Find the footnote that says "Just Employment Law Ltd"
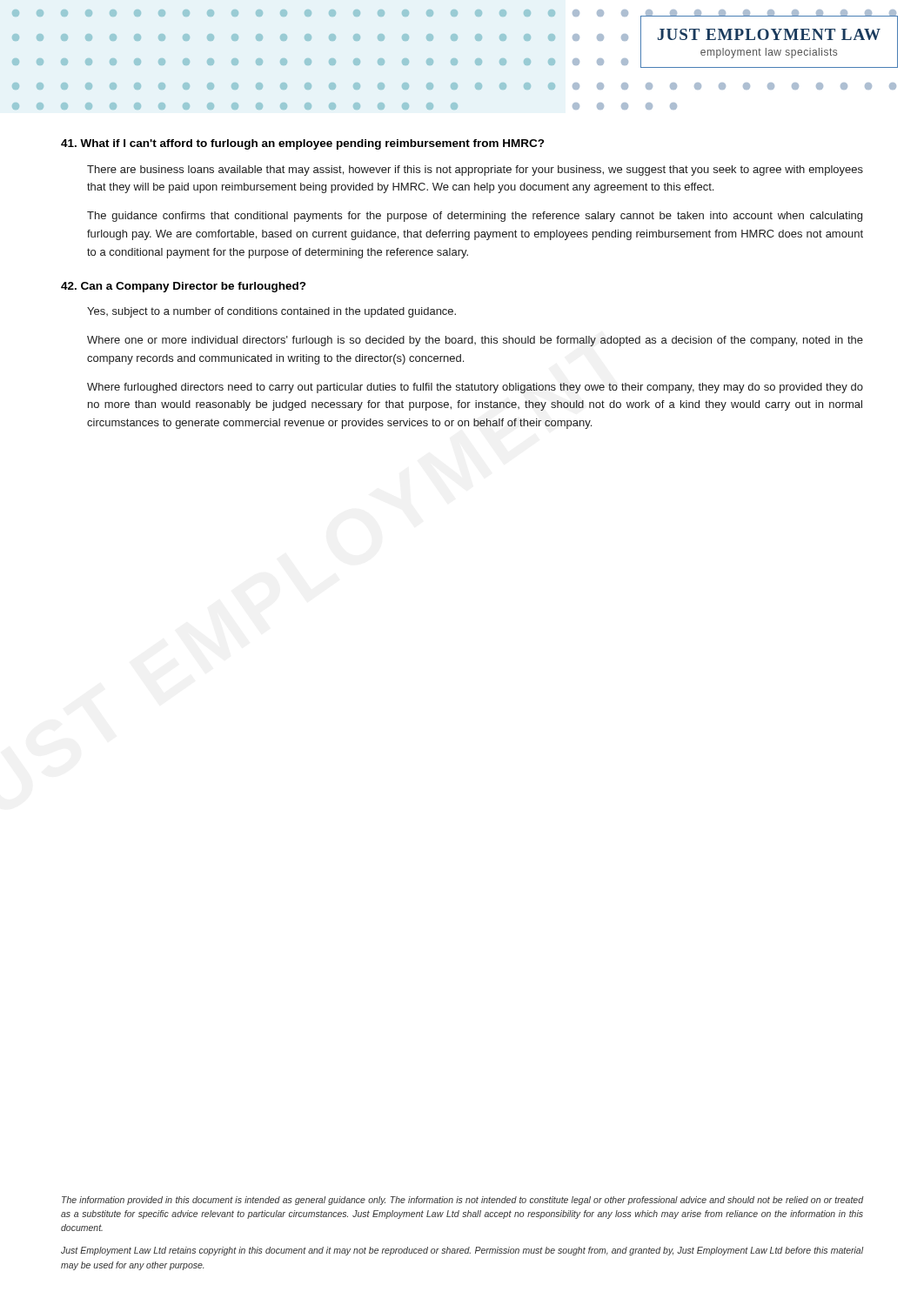Screen dimensions: 1305x924 pos(462,1258)
